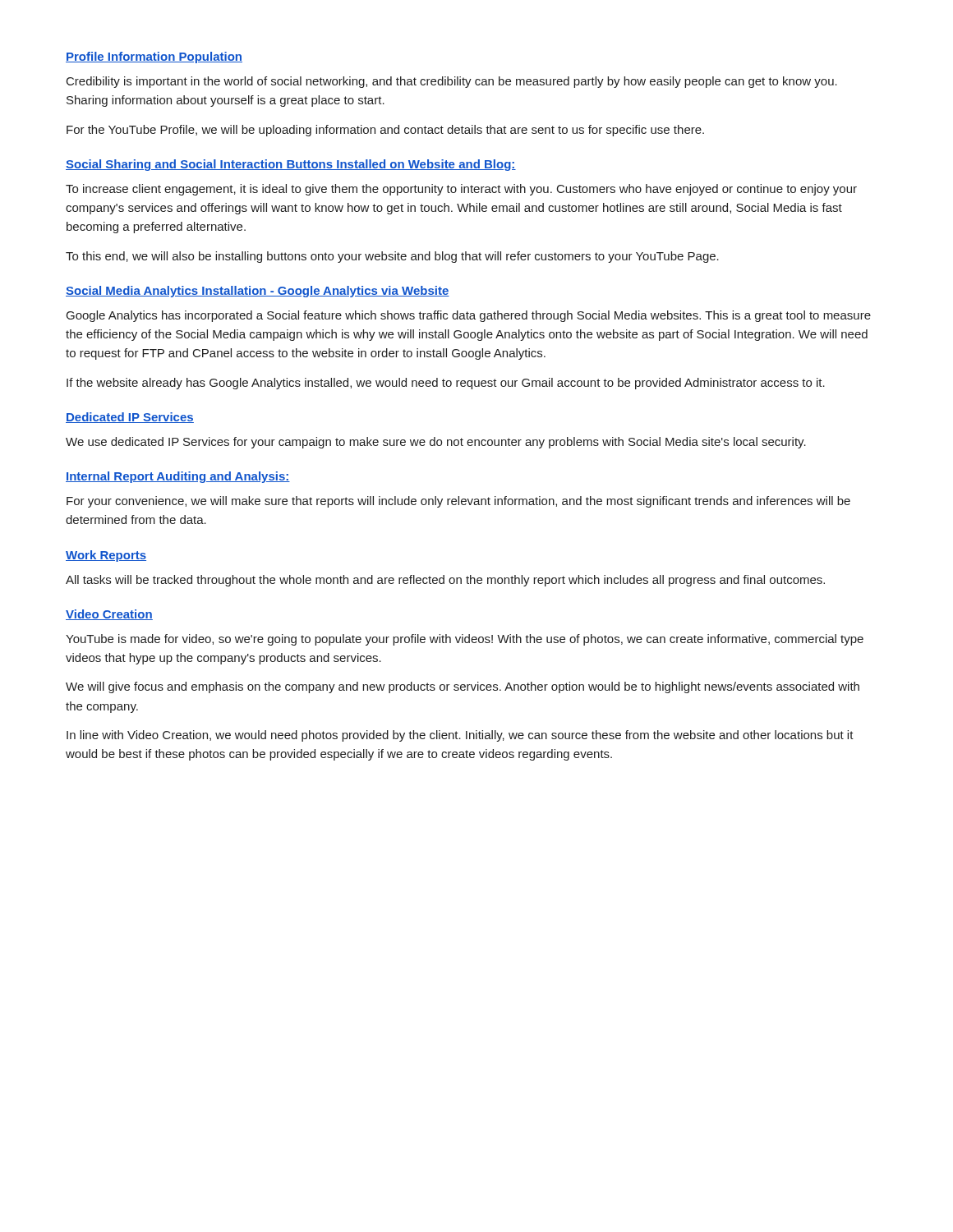Screen dimensions: 1232x953
Task: Click the passage that begins "YouTube is made for"
Action: 465,648
